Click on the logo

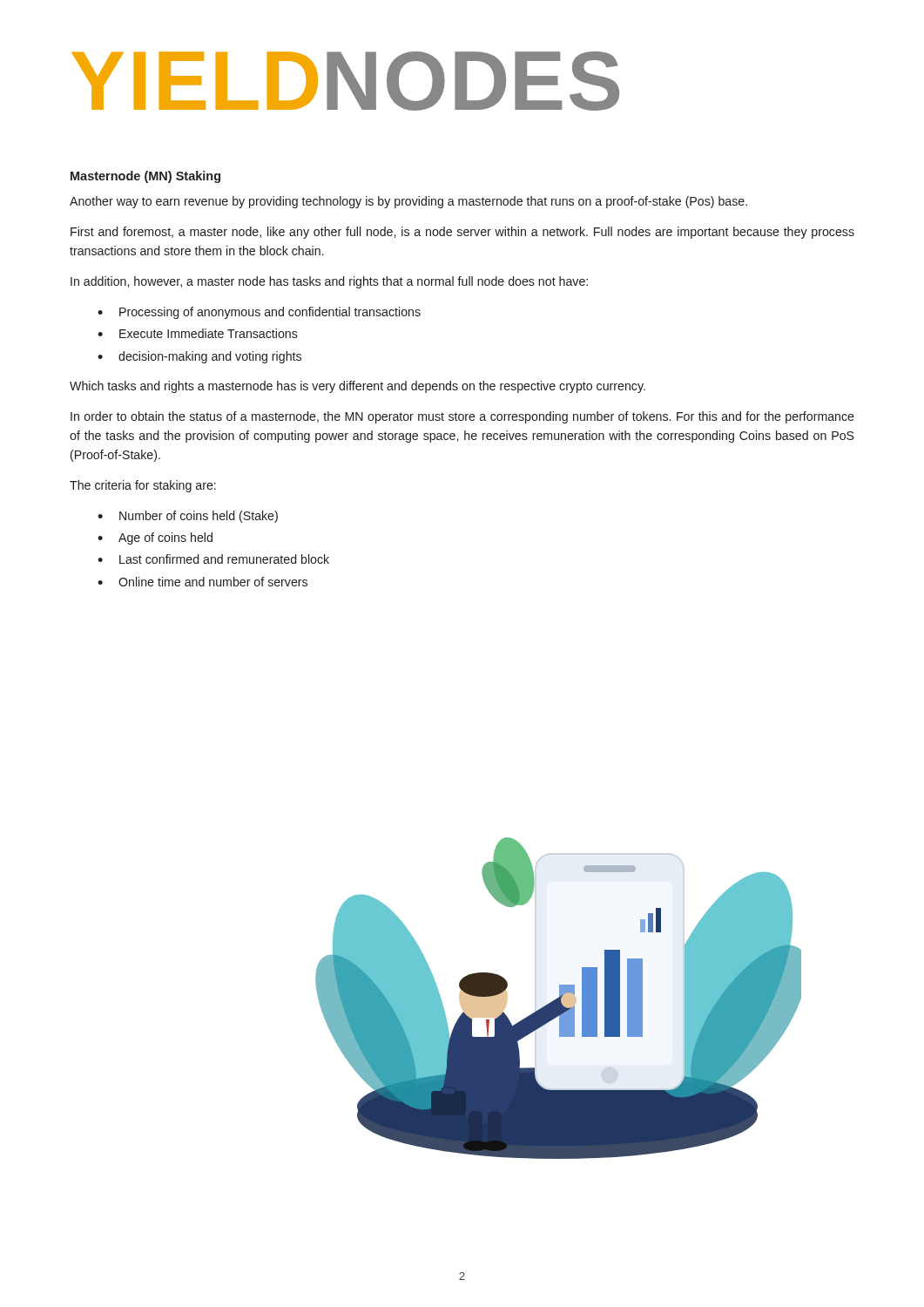click(x=462, y=72)
